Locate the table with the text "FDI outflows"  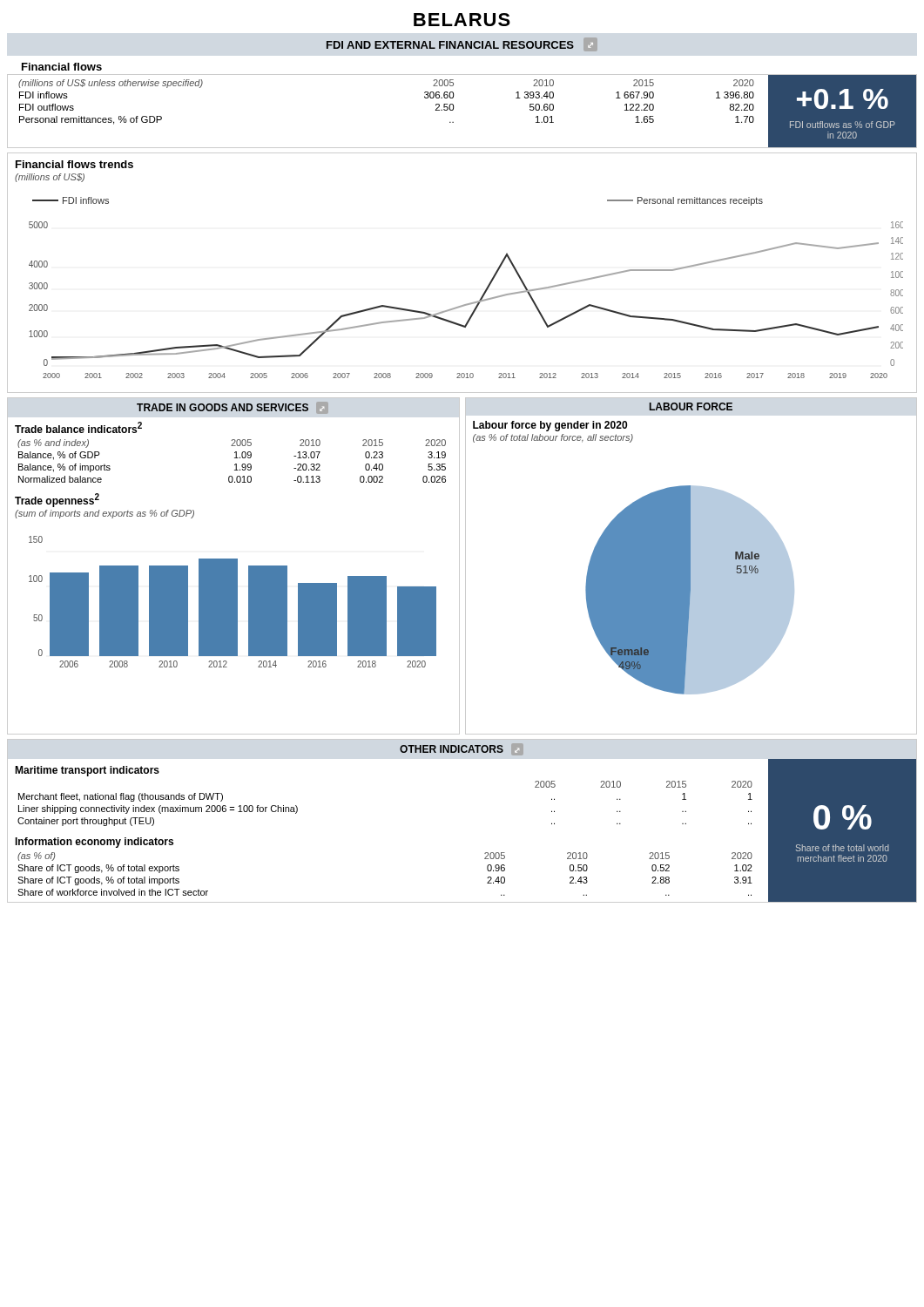[388, 101]
